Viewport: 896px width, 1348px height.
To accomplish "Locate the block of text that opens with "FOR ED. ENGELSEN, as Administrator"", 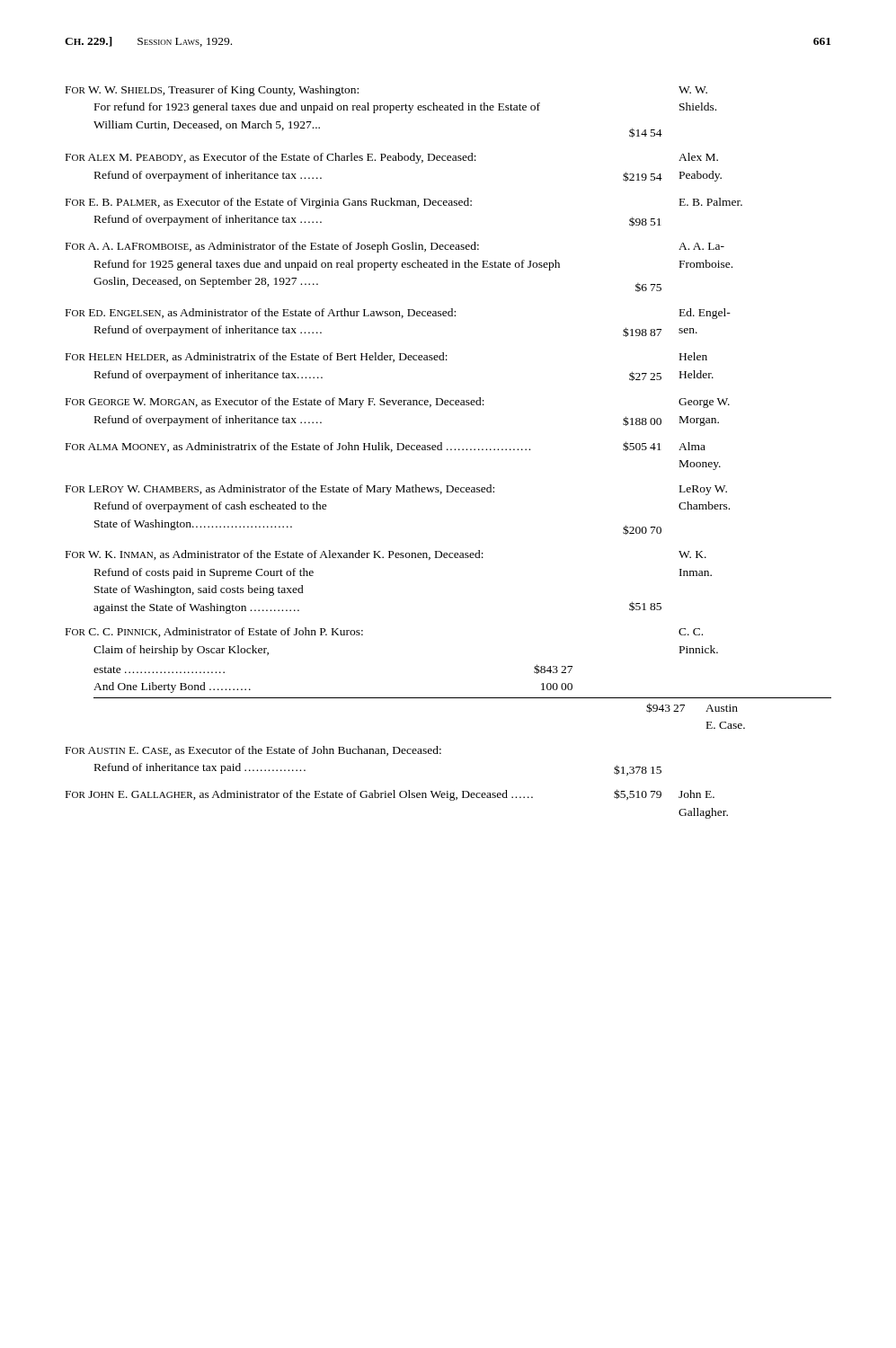I will (435, 322).
